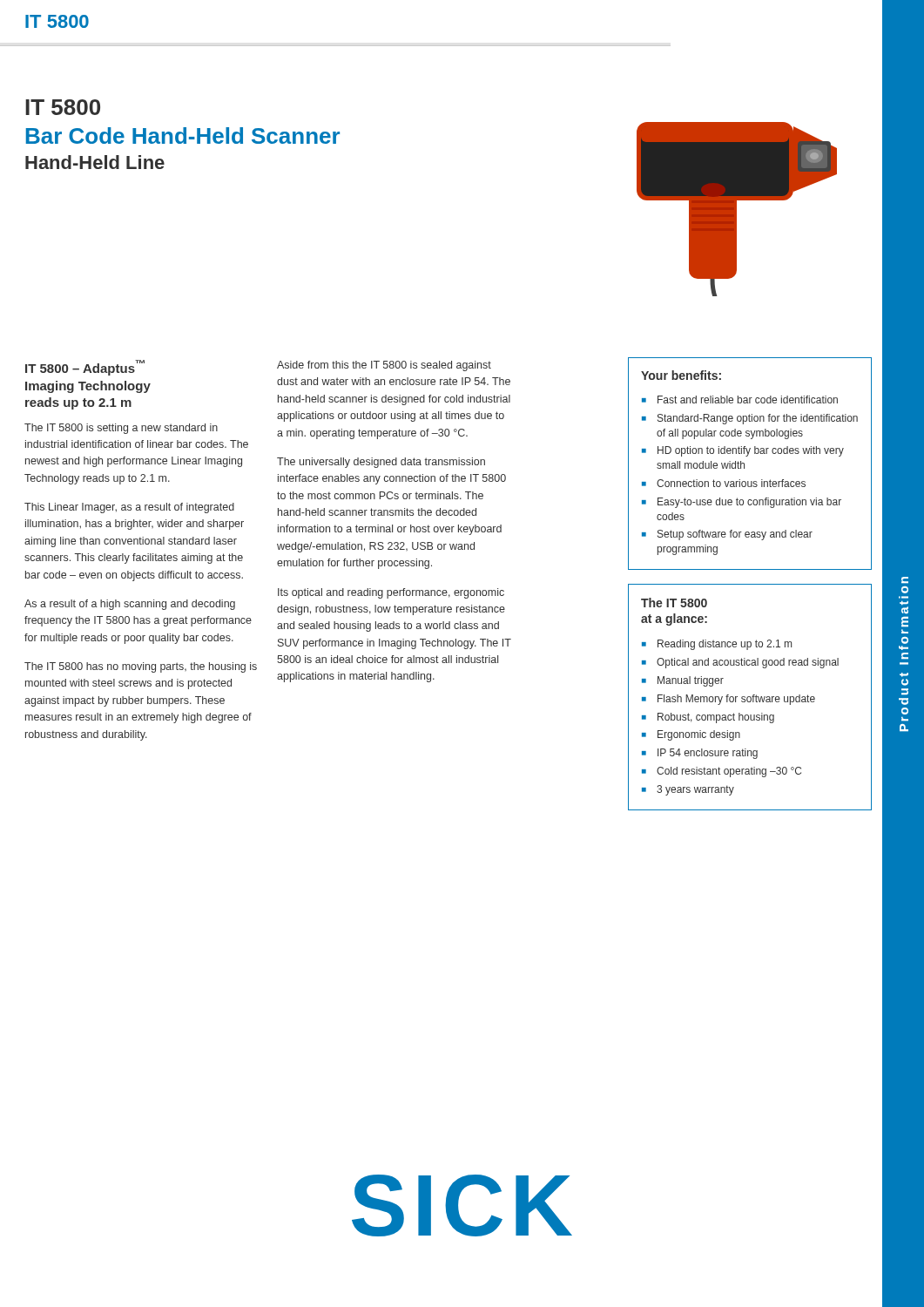Viewport: 924px width, 1307px height.
Task: Find the table that mentions "The IT 5800at a glance:"
Action: coord(750,697)
